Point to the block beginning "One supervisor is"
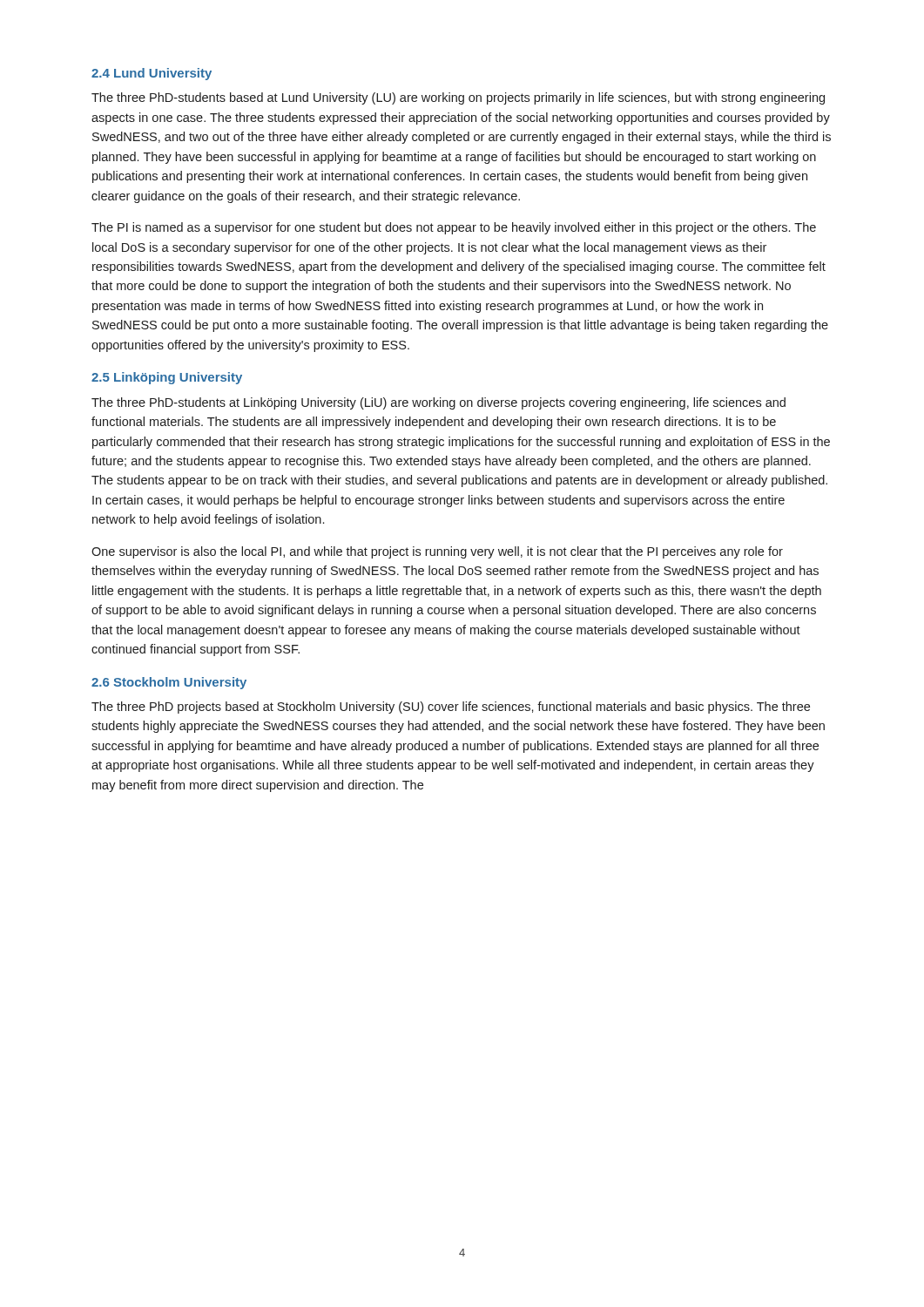The height and width of the screenshot is (1307, 924). click(x=457, y=600)
